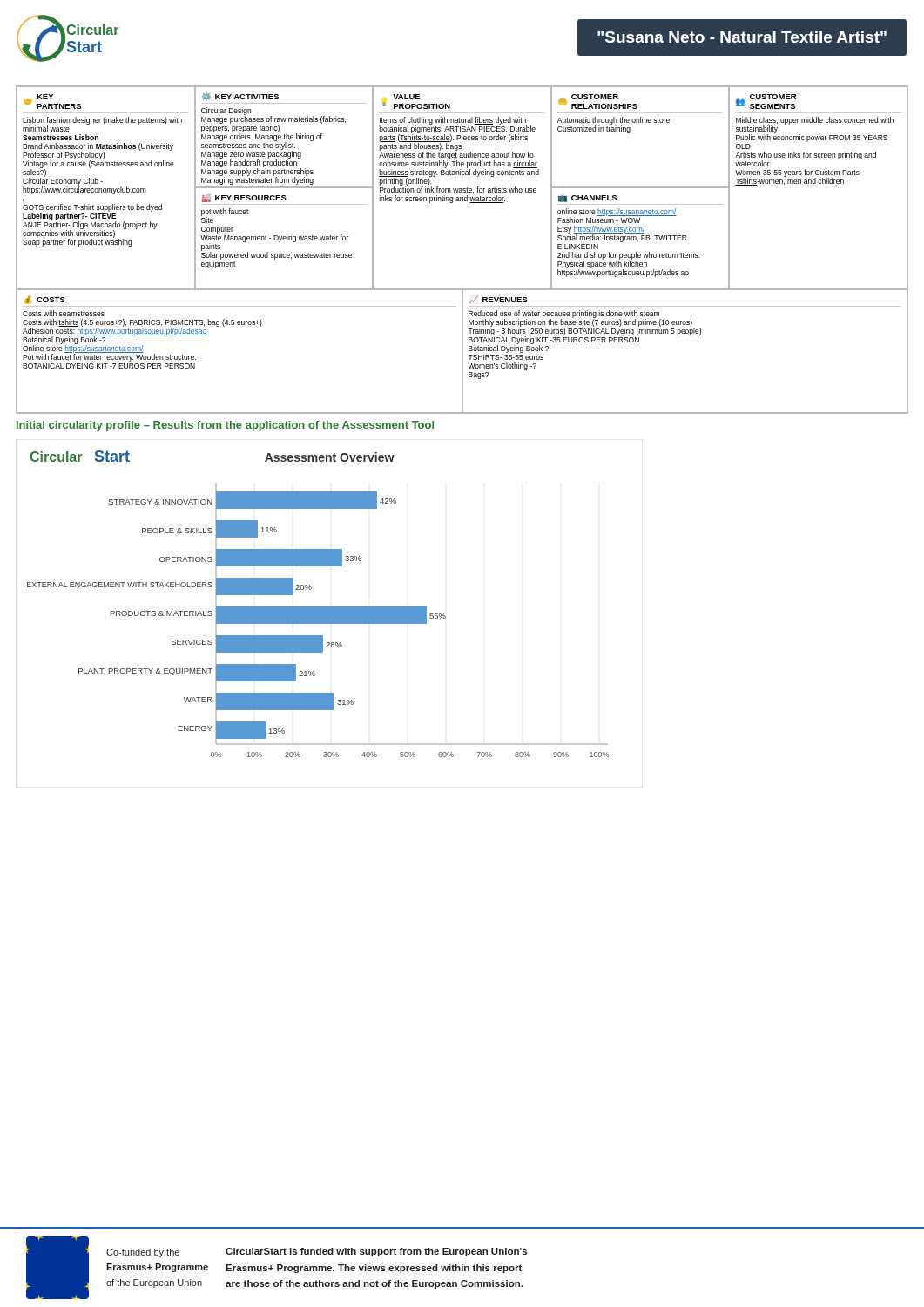The image size is (924, 1307).
Task: Find the text starting "CircularStart is funded with support from"
Action: (377, 1268)
